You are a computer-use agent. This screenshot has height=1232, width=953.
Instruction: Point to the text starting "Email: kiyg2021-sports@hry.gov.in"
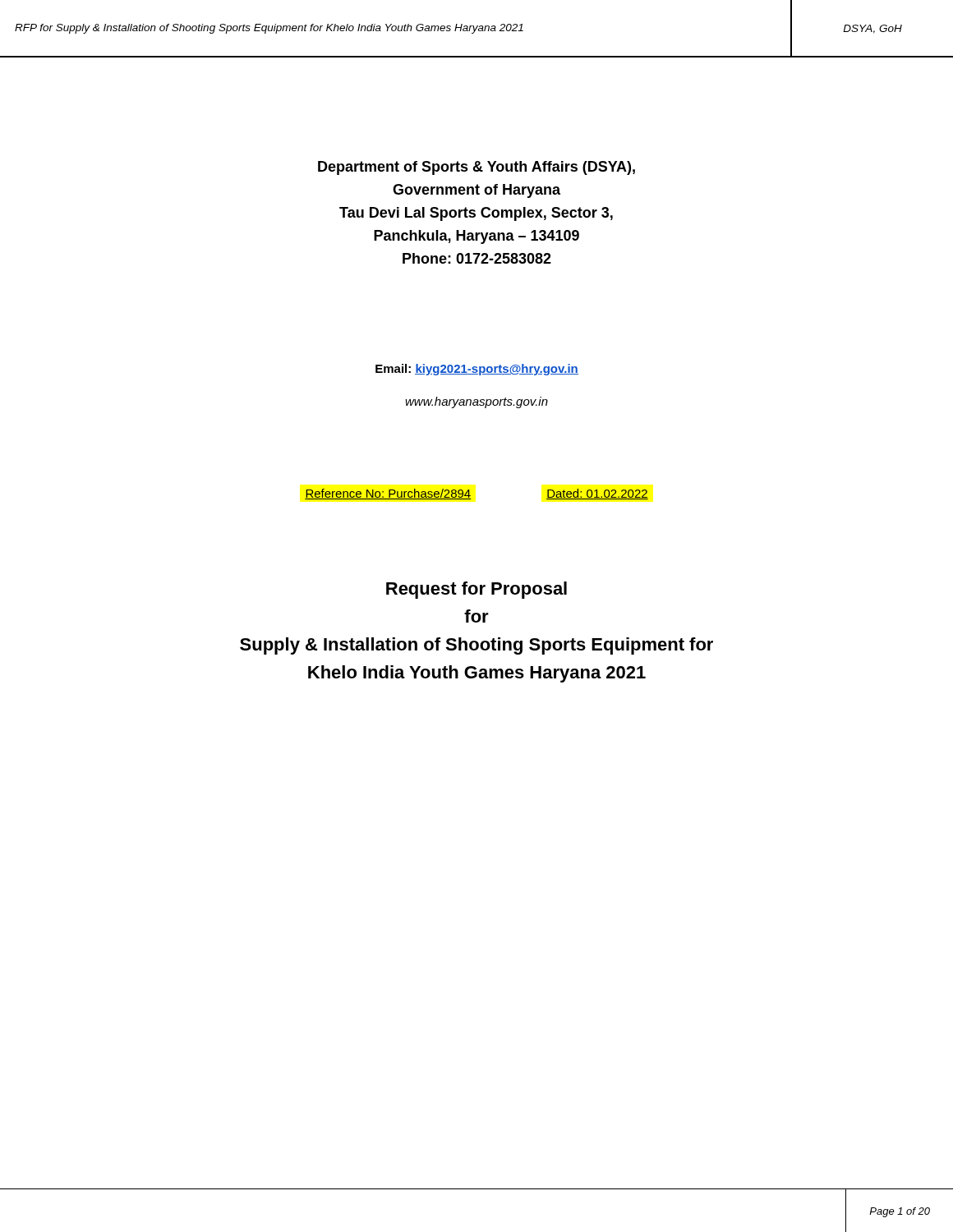click(x=476, y=368)
